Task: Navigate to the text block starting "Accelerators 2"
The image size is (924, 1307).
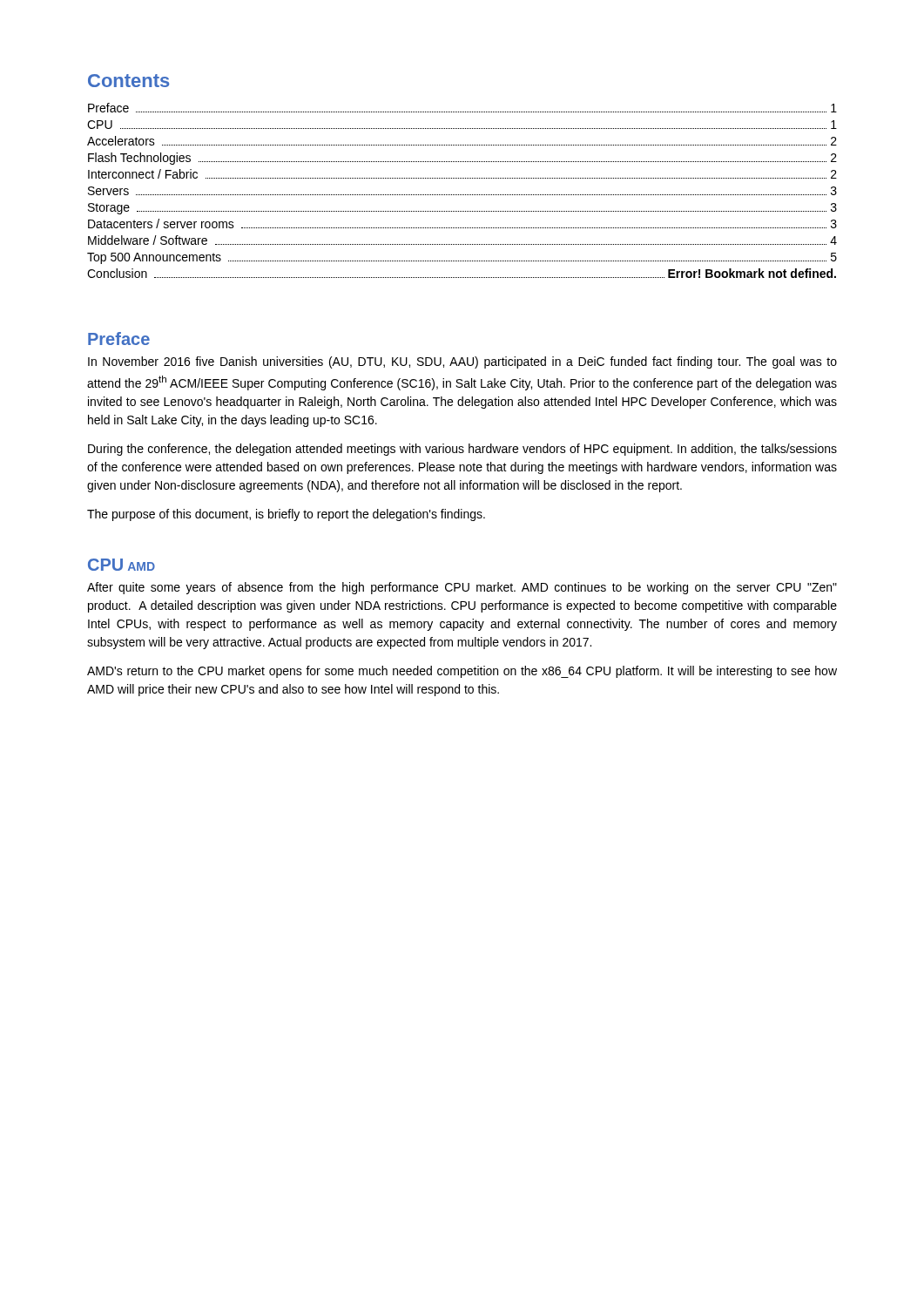Action: pos(462,141)
